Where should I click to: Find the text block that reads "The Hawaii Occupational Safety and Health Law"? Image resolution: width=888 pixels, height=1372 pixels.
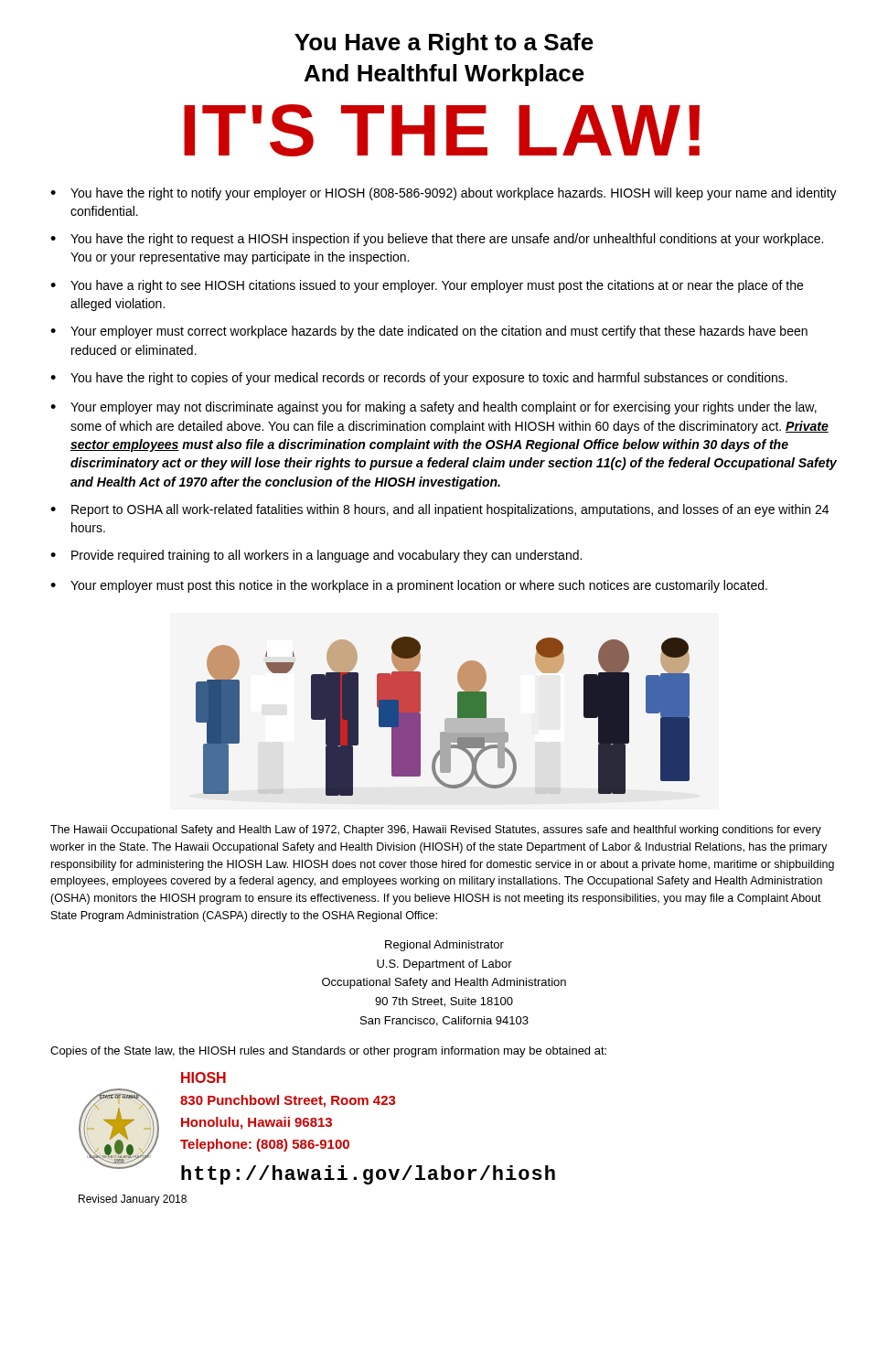coord(442,873)
